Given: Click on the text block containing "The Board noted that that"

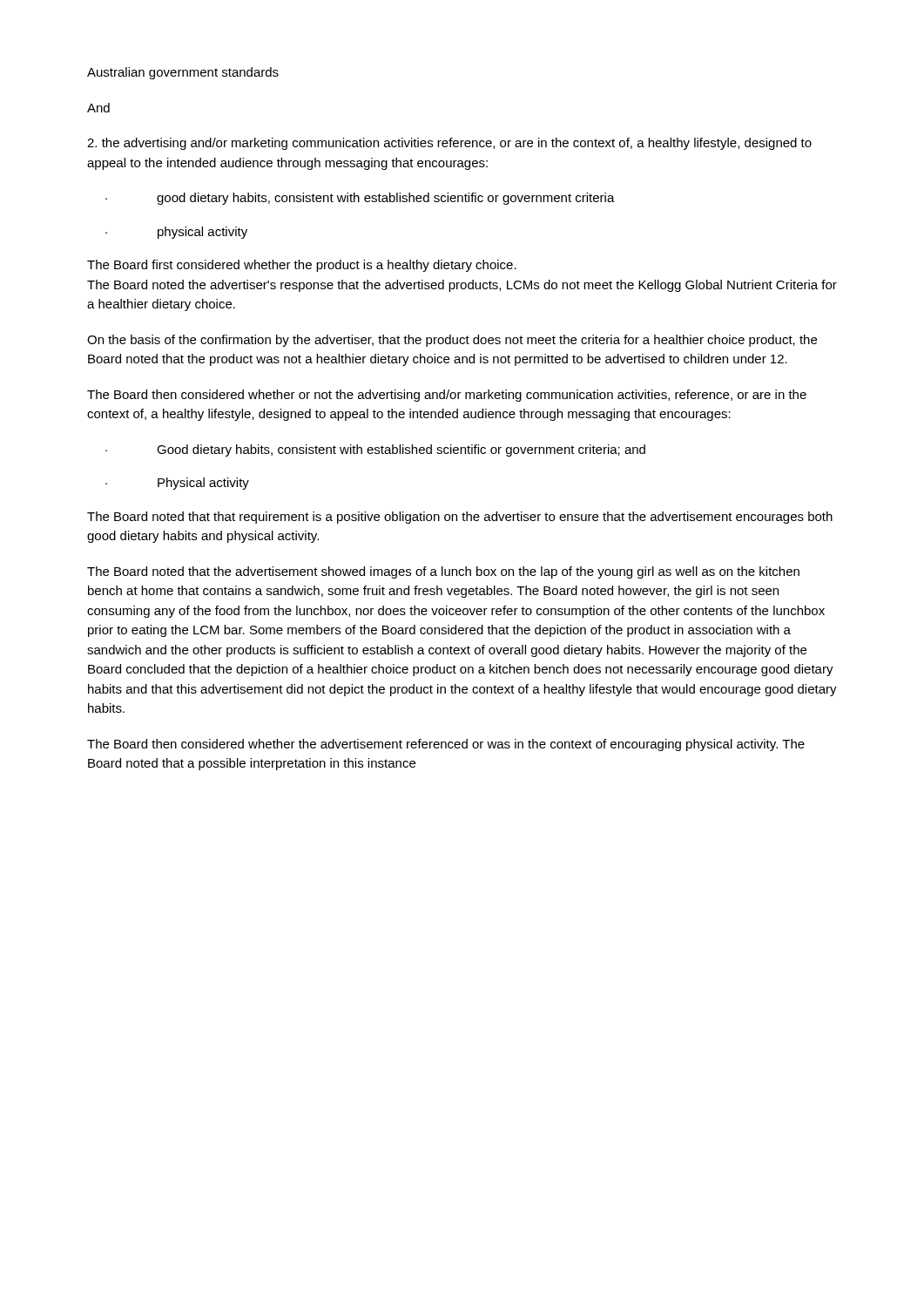Looking at the screenshot, I should (460, 526).
